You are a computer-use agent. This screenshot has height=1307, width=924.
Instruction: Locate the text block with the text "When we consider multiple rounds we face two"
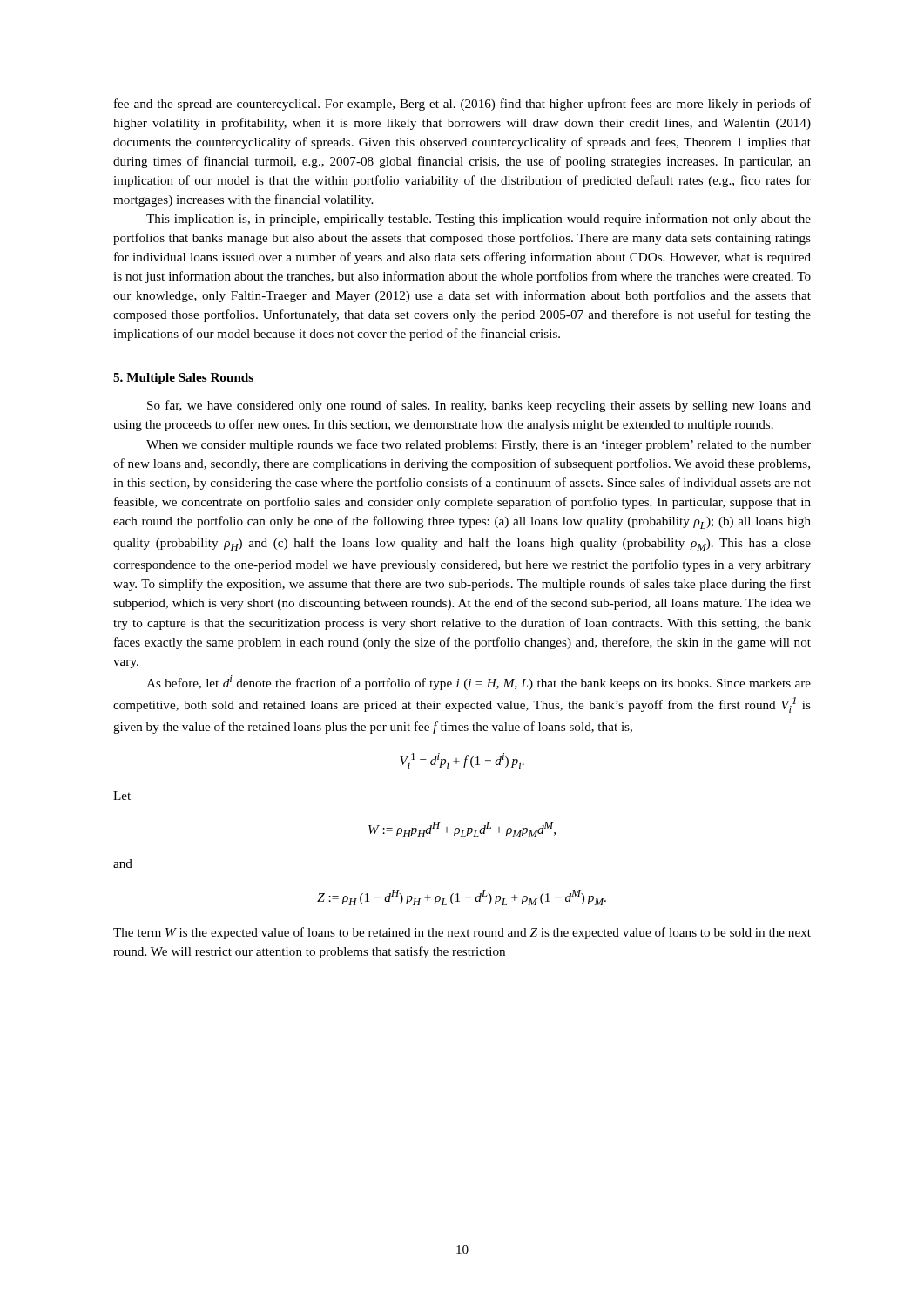tap(462, 552)
